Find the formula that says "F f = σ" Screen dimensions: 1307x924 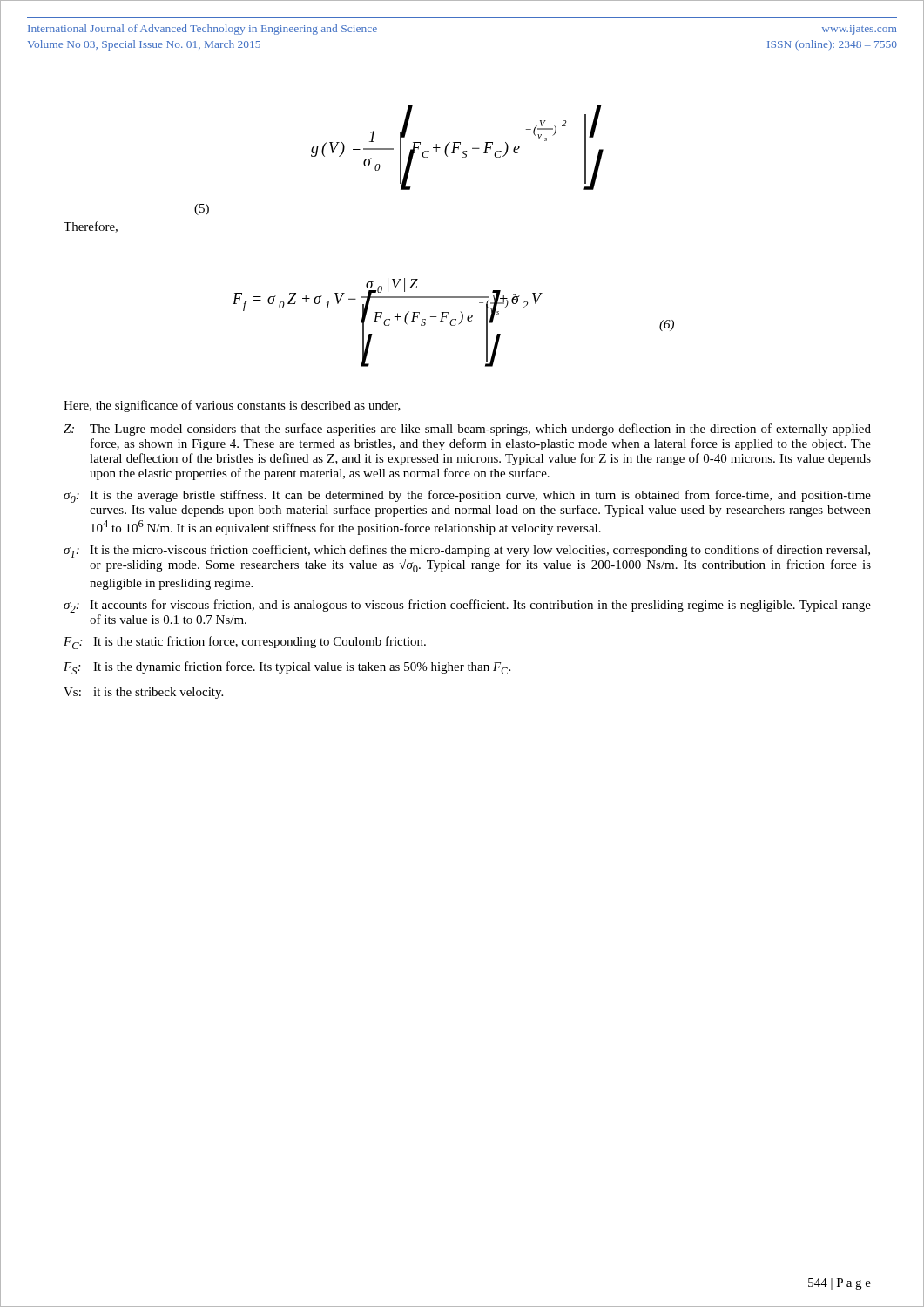pos(467,311)
